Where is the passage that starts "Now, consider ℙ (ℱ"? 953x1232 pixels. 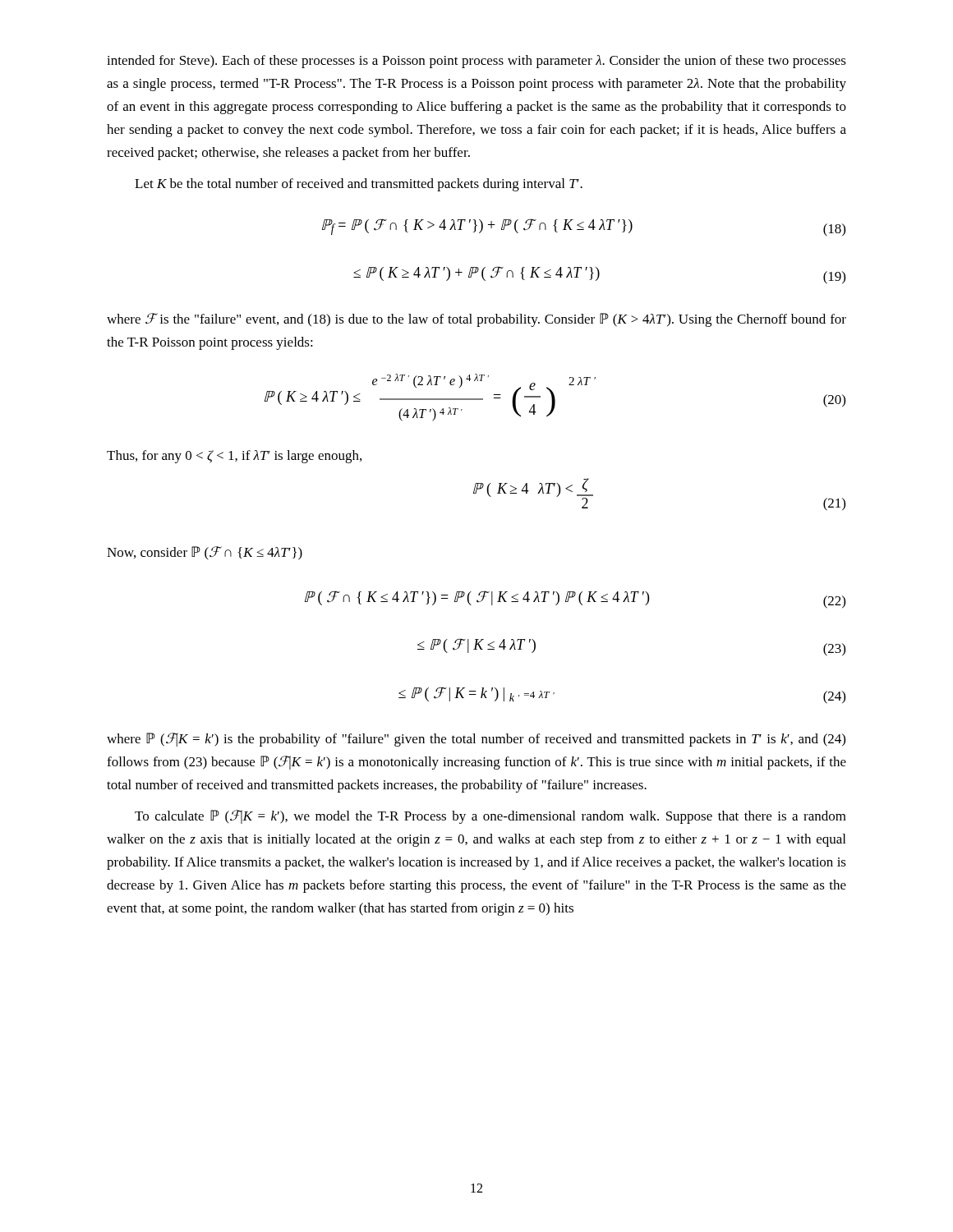pos(205,552)
